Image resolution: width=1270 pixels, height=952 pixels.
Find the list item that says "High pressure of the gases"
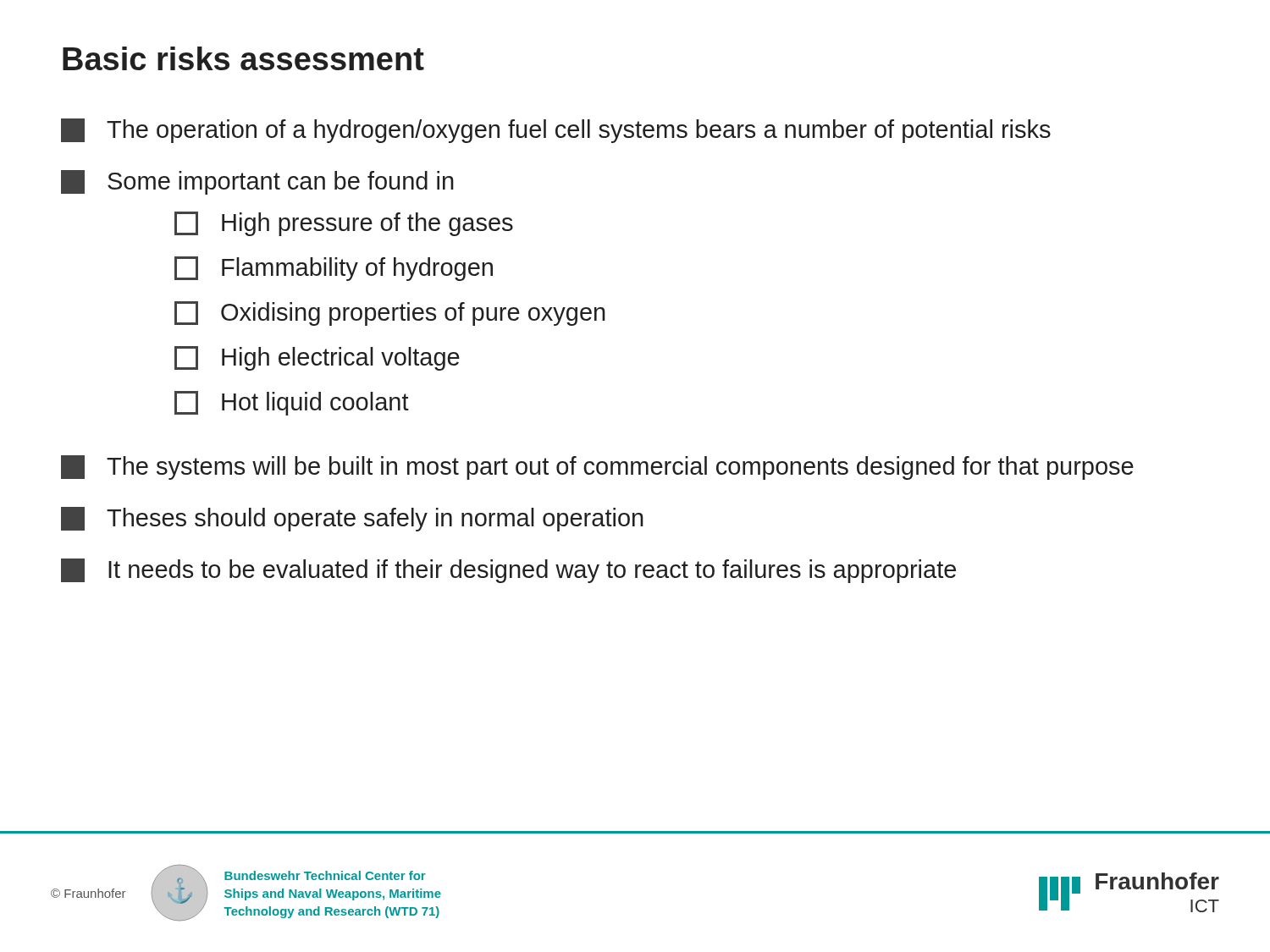tap(344, 224)
